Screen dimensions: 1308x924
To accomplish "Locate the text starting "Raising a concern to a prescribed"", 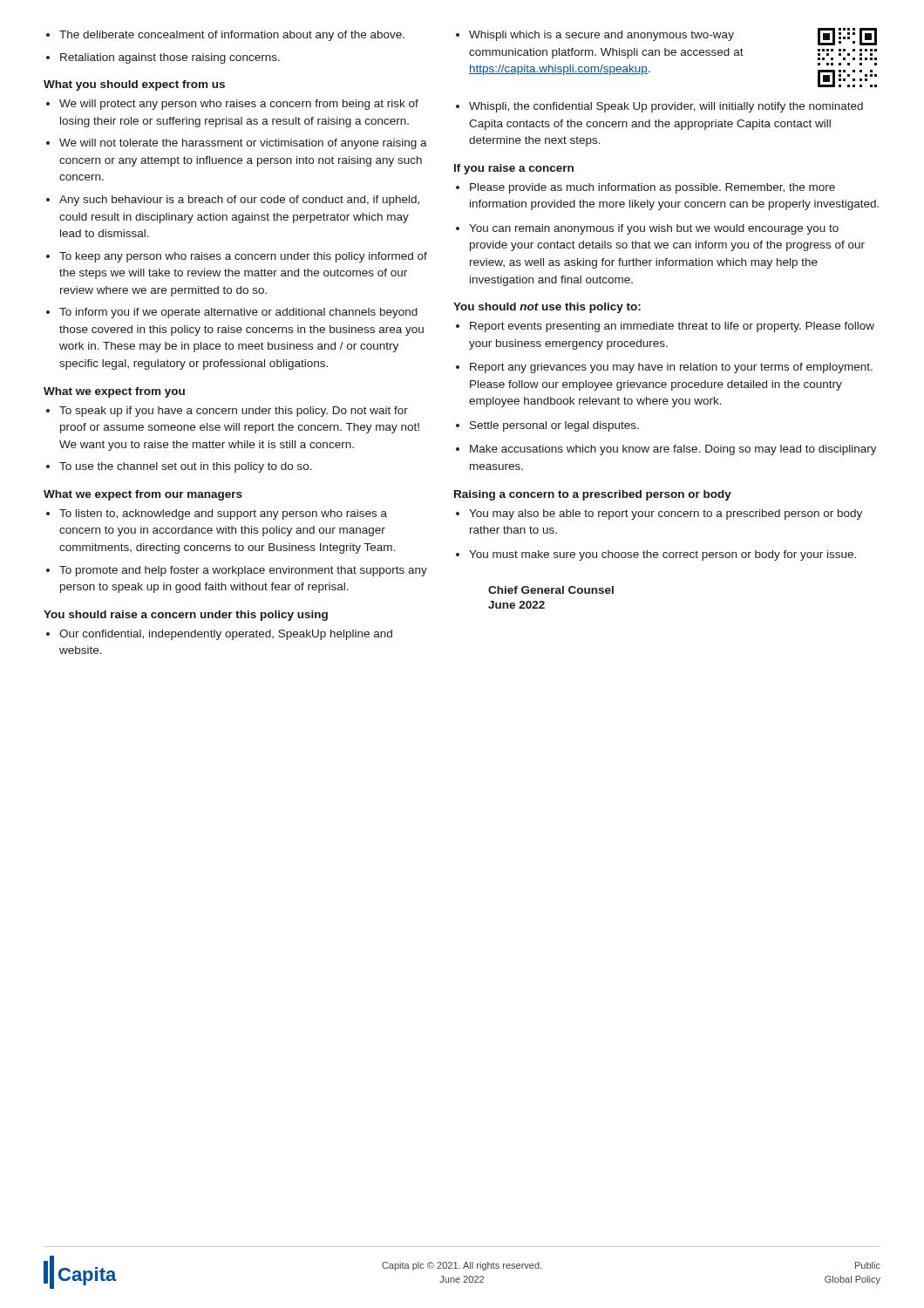I will point(592,494).
